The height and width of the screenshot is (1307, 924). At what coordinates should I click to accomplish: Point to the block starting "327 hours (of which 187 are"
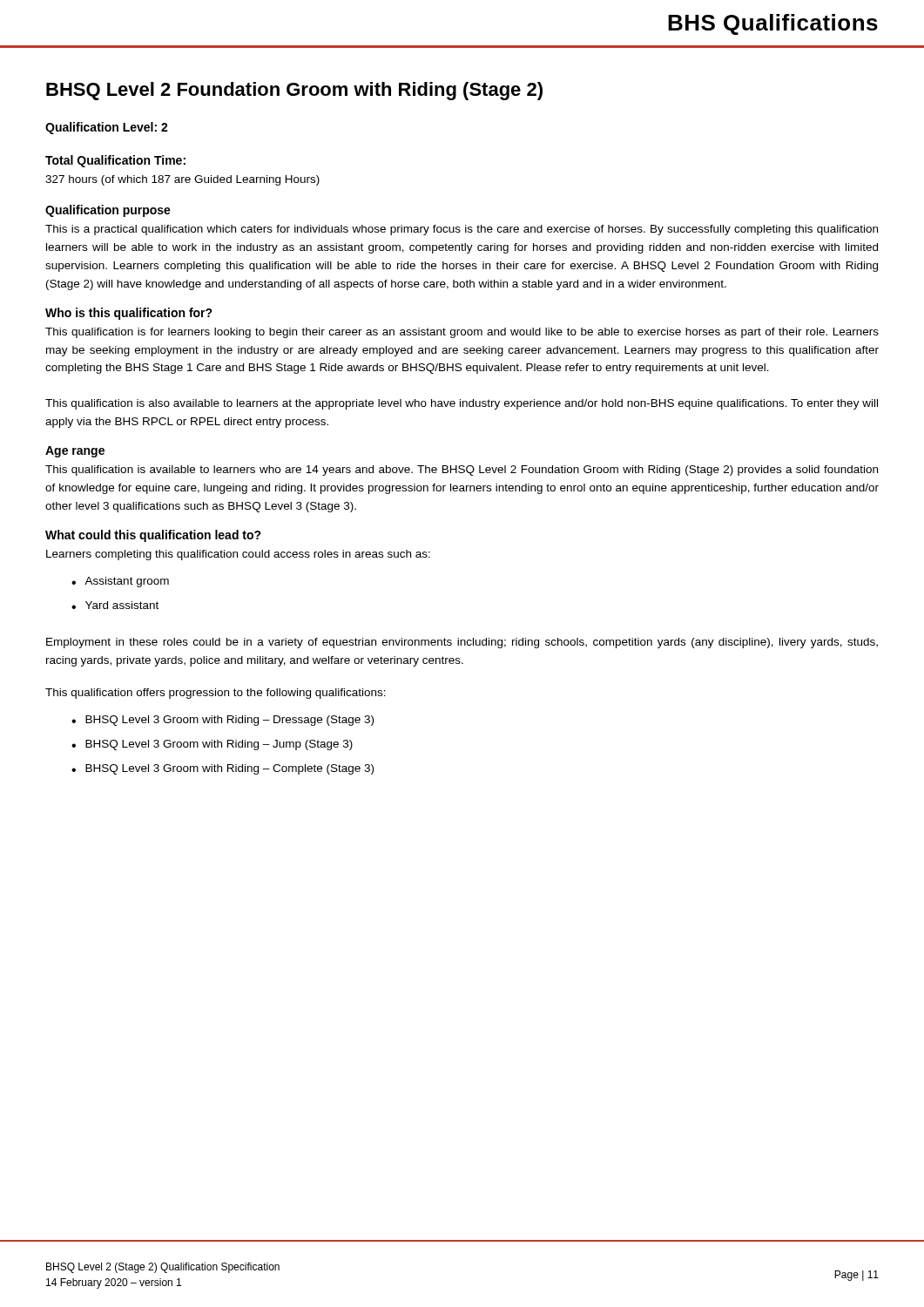(x=183, y=179)
